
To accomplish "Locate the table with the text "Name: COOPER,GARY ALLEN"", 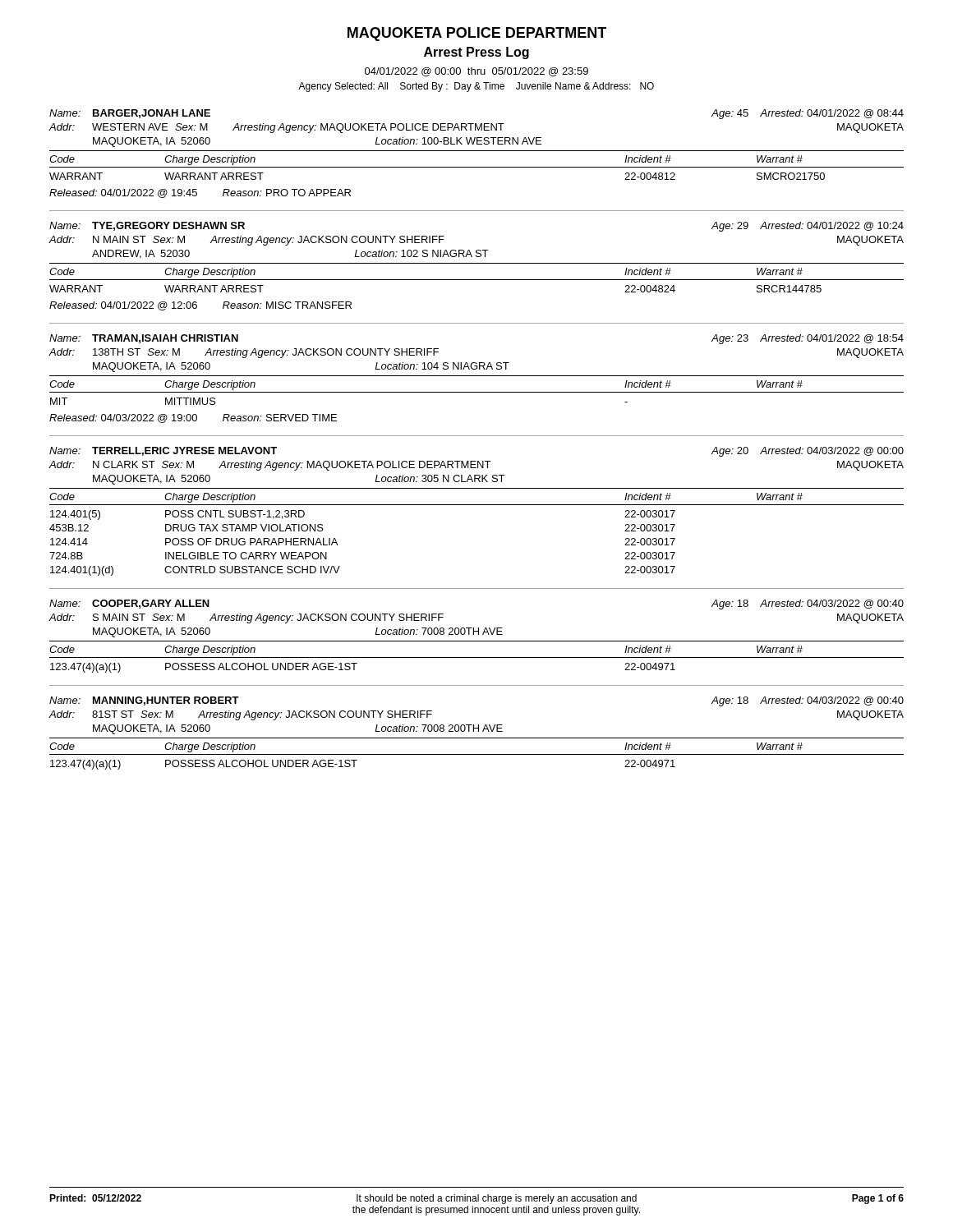I will (x=476, y=635).
